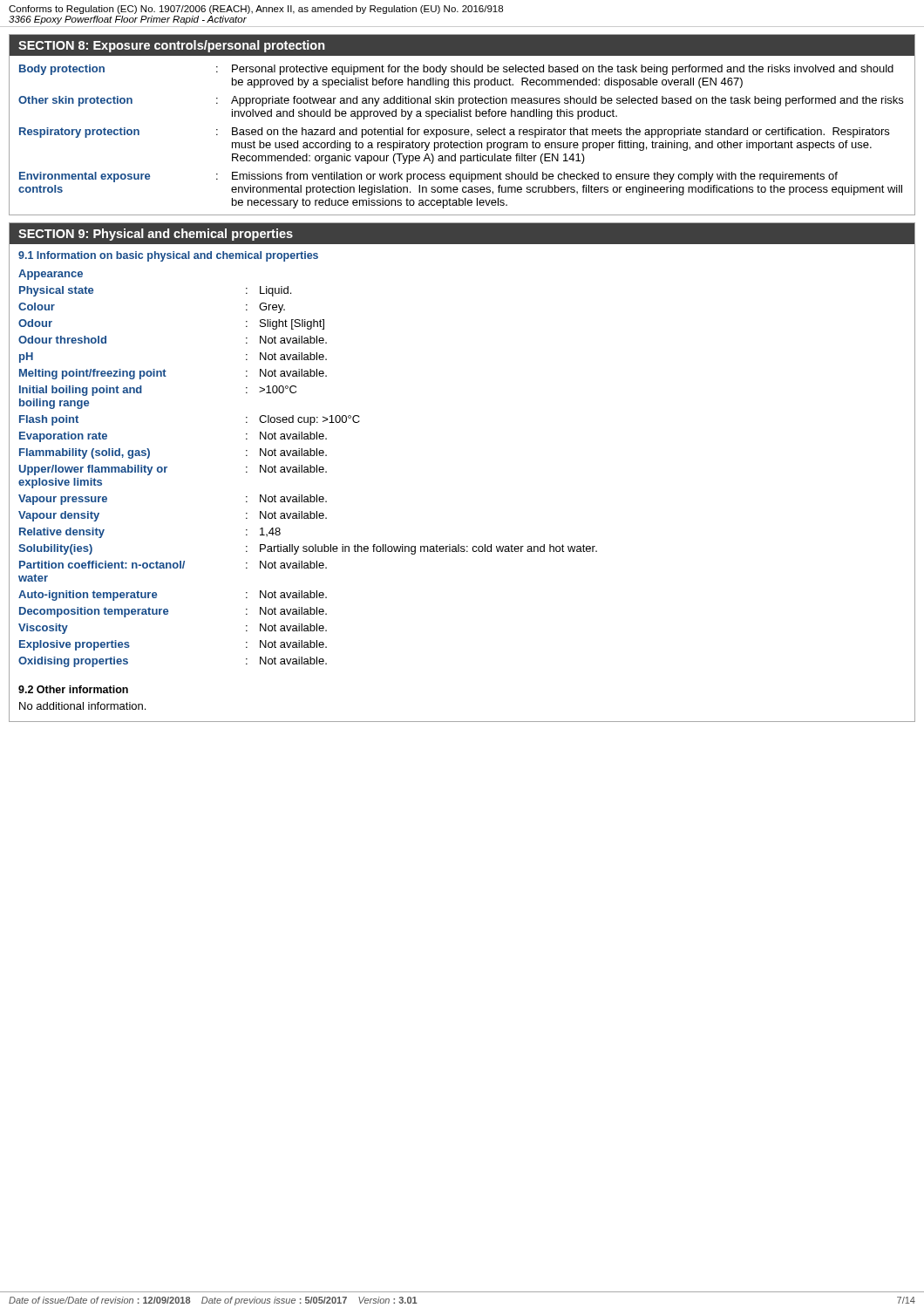The height and width of the screenshot is (1308, 924).
Task: Click on the passage starting "Flammability (solid, gas) : Not"
Action: click(x=82, y=453)
